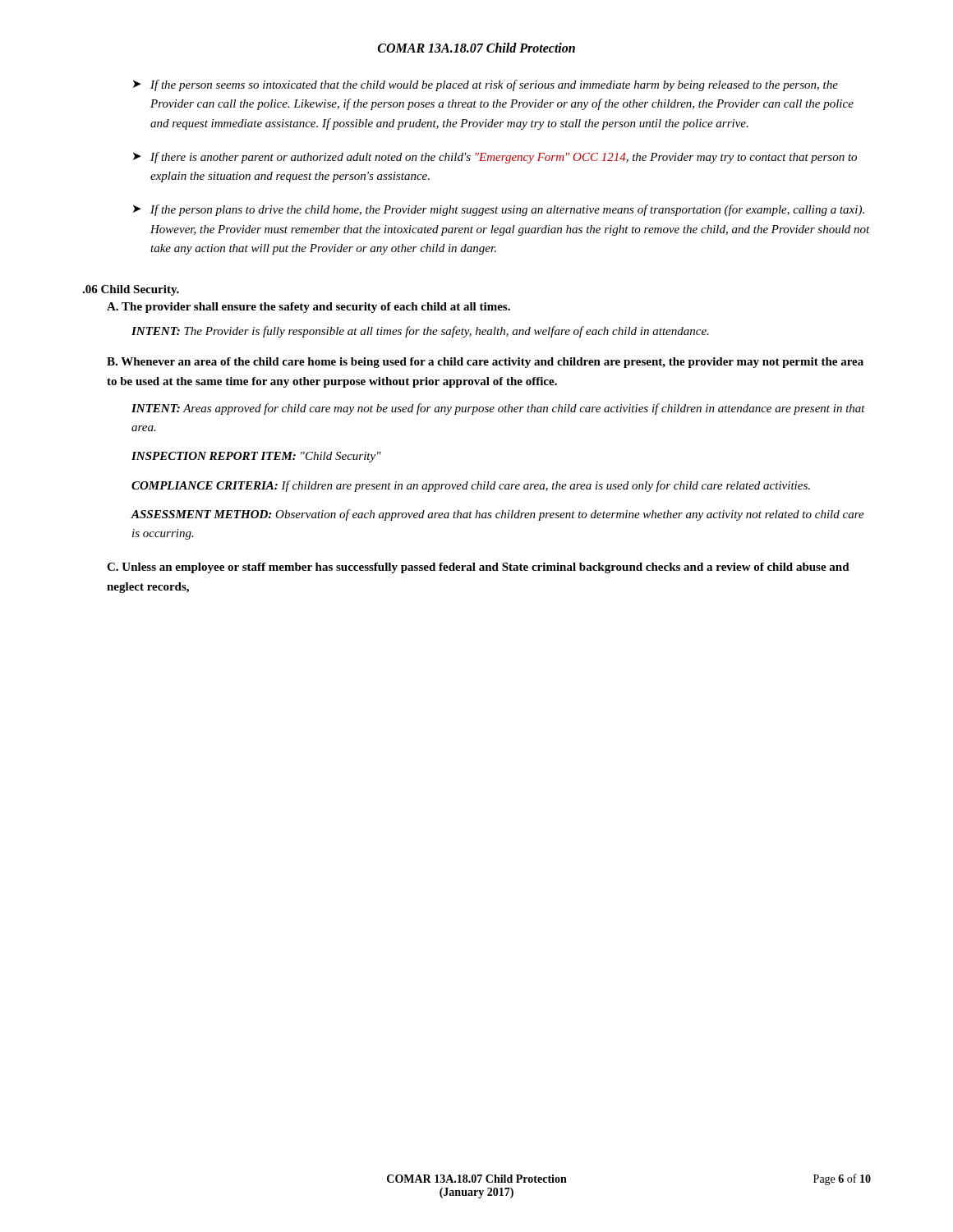Navigate to the element starting "➤ If the person seems so intoxicated"
Viewport: 953px width, 1232px height.
501,104
